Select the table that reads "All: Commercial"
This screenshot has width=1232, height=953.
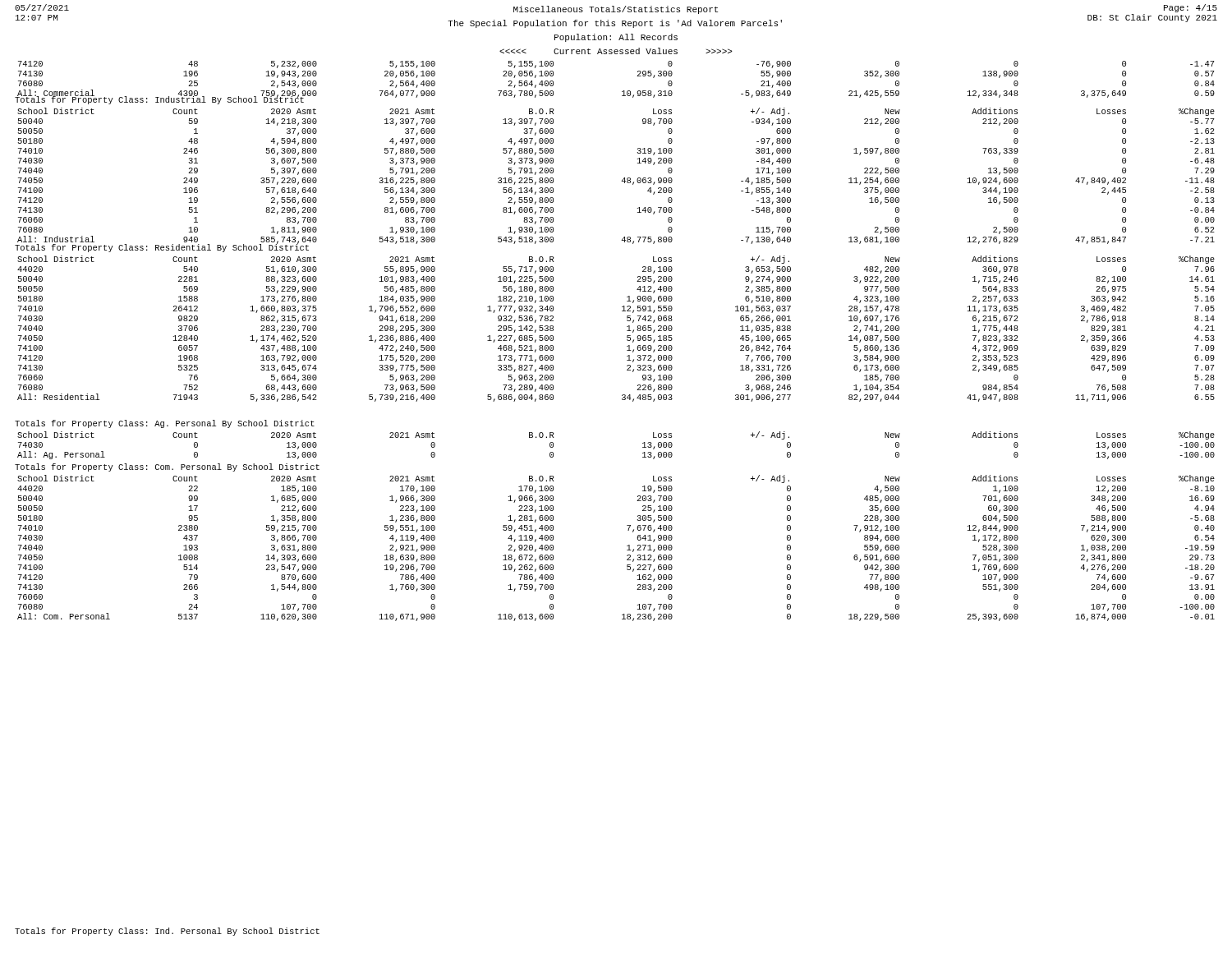(616, 79)
